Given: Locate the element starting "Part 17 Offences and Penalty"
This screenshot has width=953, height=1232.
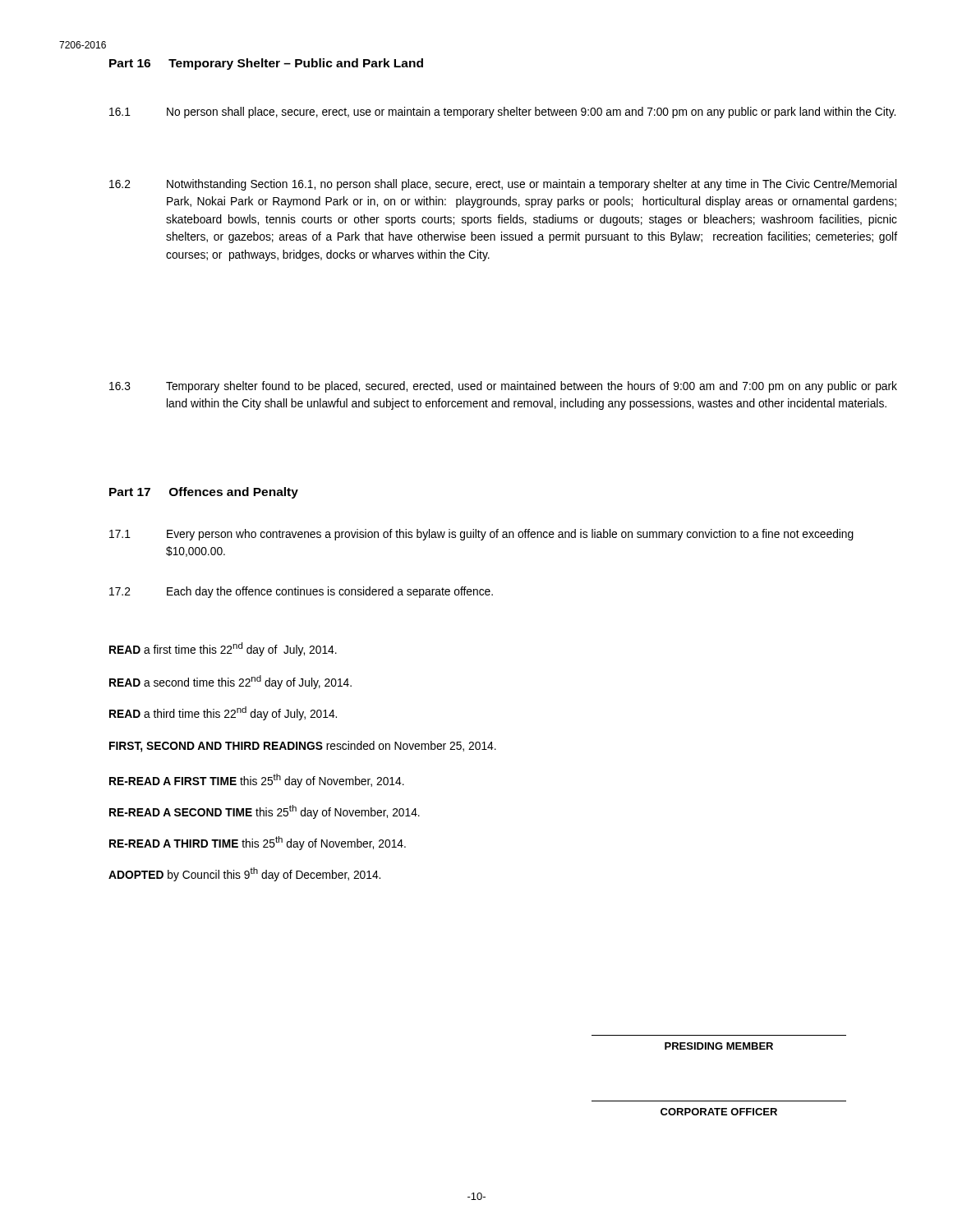Looking at the screenshot, I should point(203,492).
